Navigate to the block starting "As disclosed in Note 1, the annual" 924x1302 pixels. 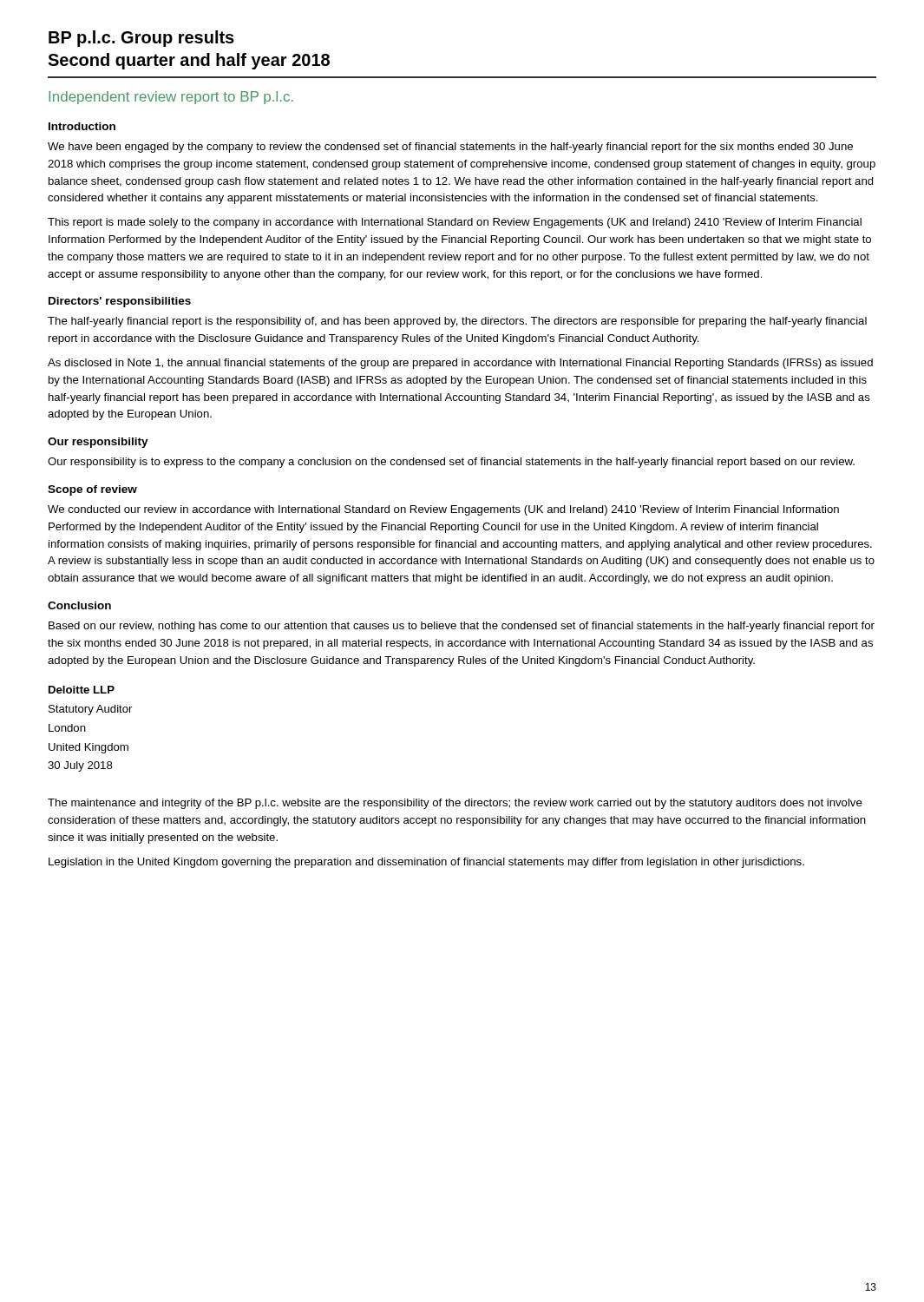[460, 388]
